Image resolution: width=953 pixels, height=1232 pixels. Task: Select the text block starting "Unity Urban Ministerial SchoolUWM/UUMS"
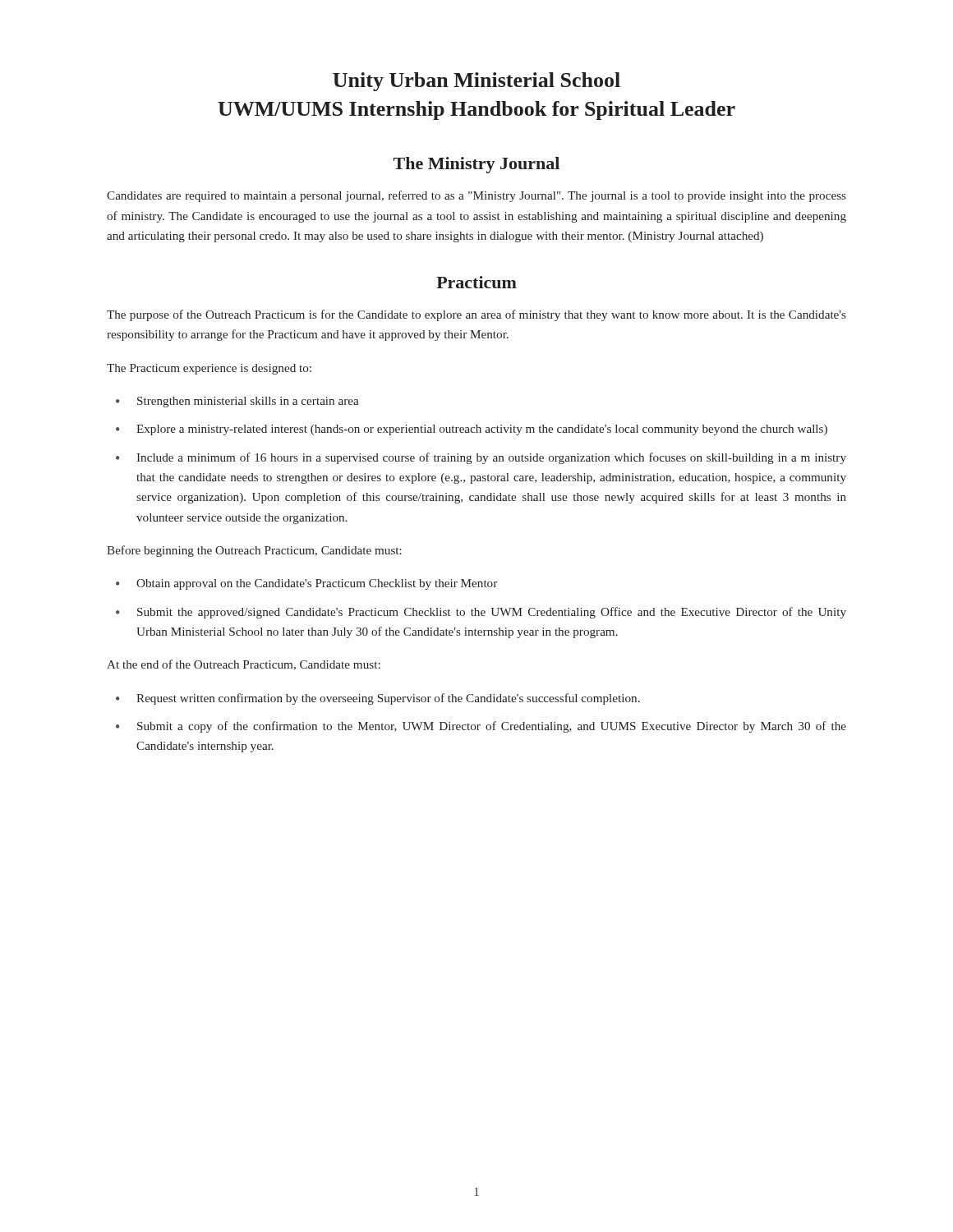tap(476, 94)
